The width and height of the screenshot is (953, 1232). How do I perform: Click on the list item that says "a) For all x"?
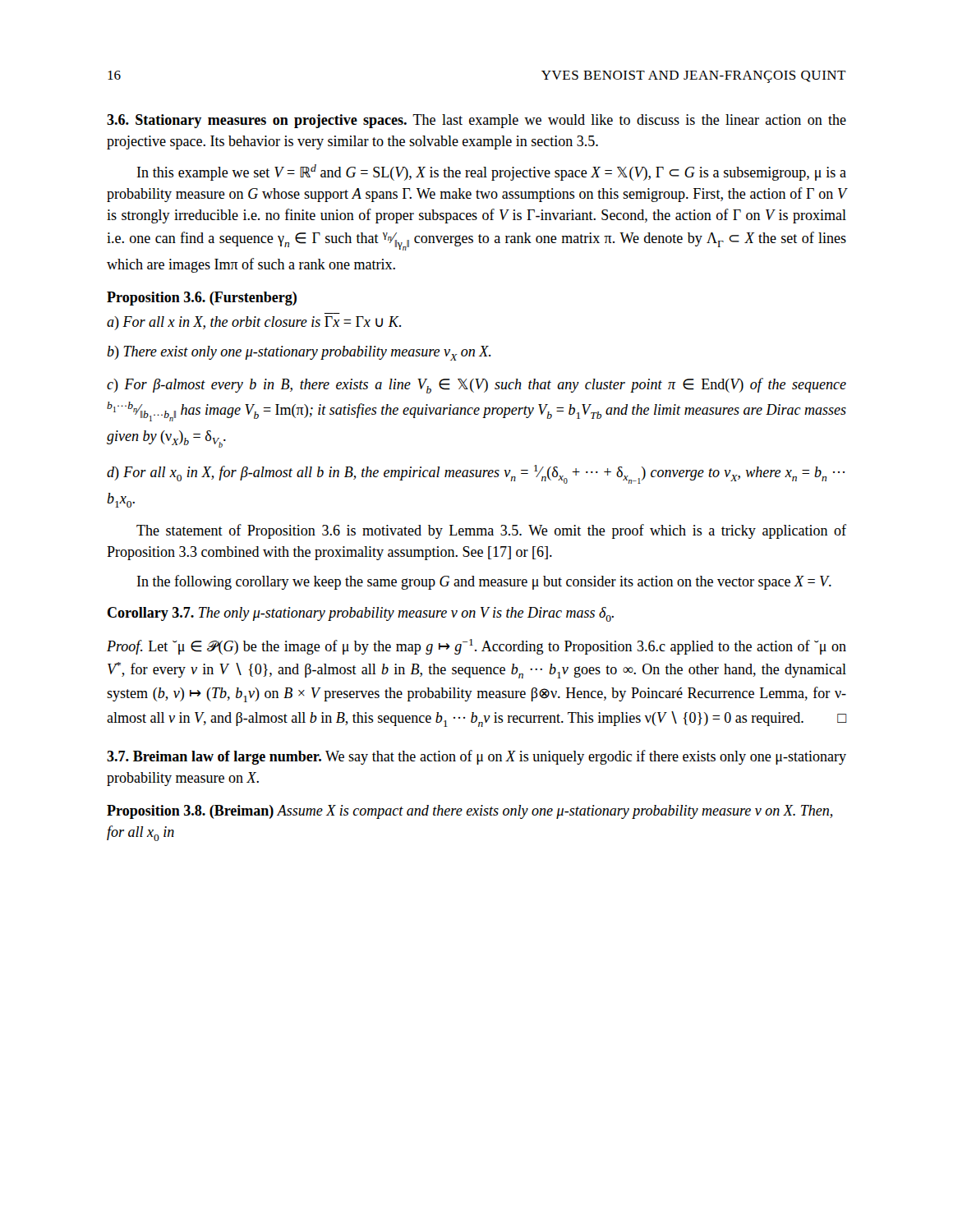[254, 323]
